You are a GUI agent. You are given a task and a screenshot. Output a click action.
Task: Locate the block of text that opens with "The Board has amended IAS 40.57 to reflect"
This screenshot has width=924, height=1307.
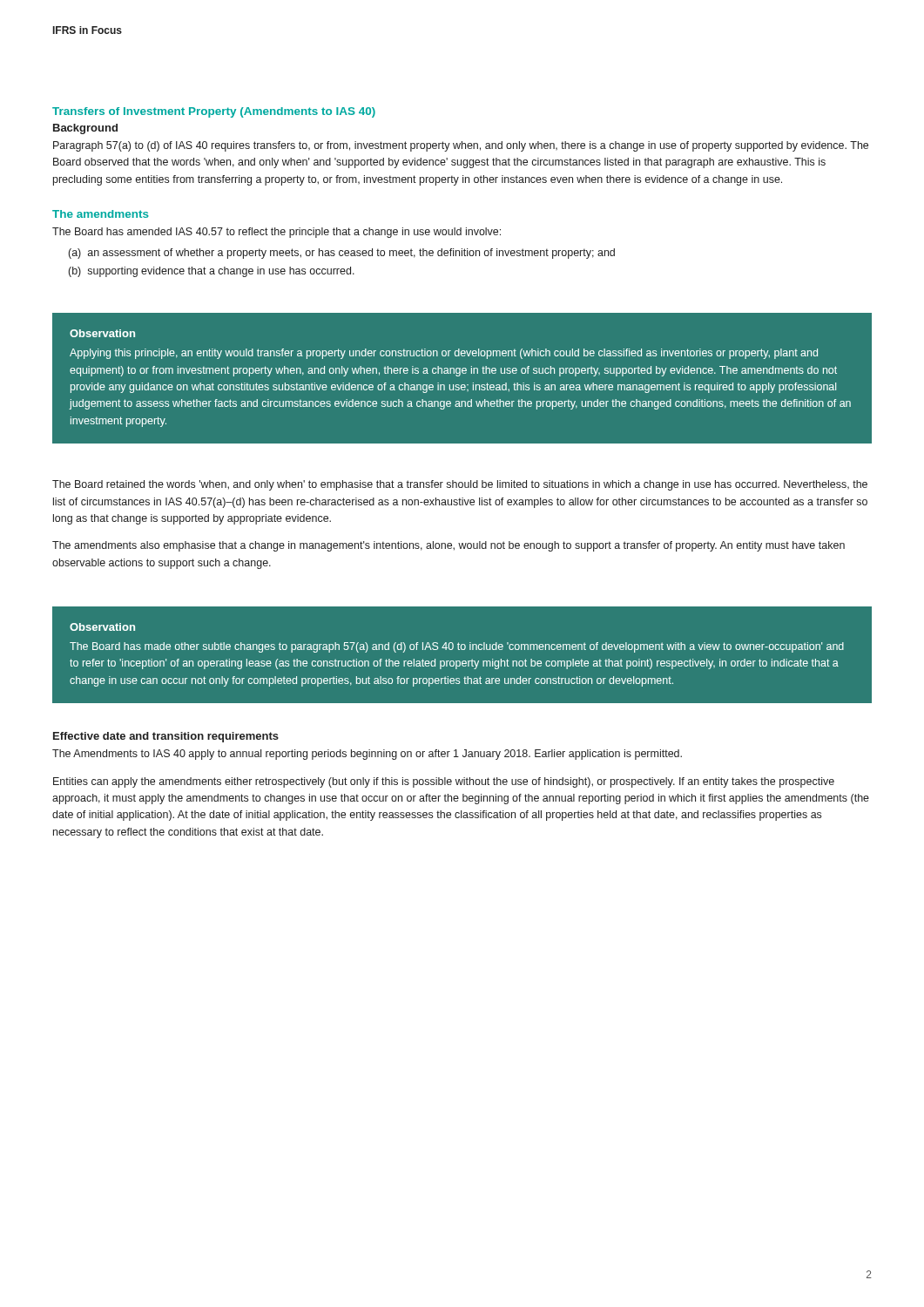coord(277,232)
